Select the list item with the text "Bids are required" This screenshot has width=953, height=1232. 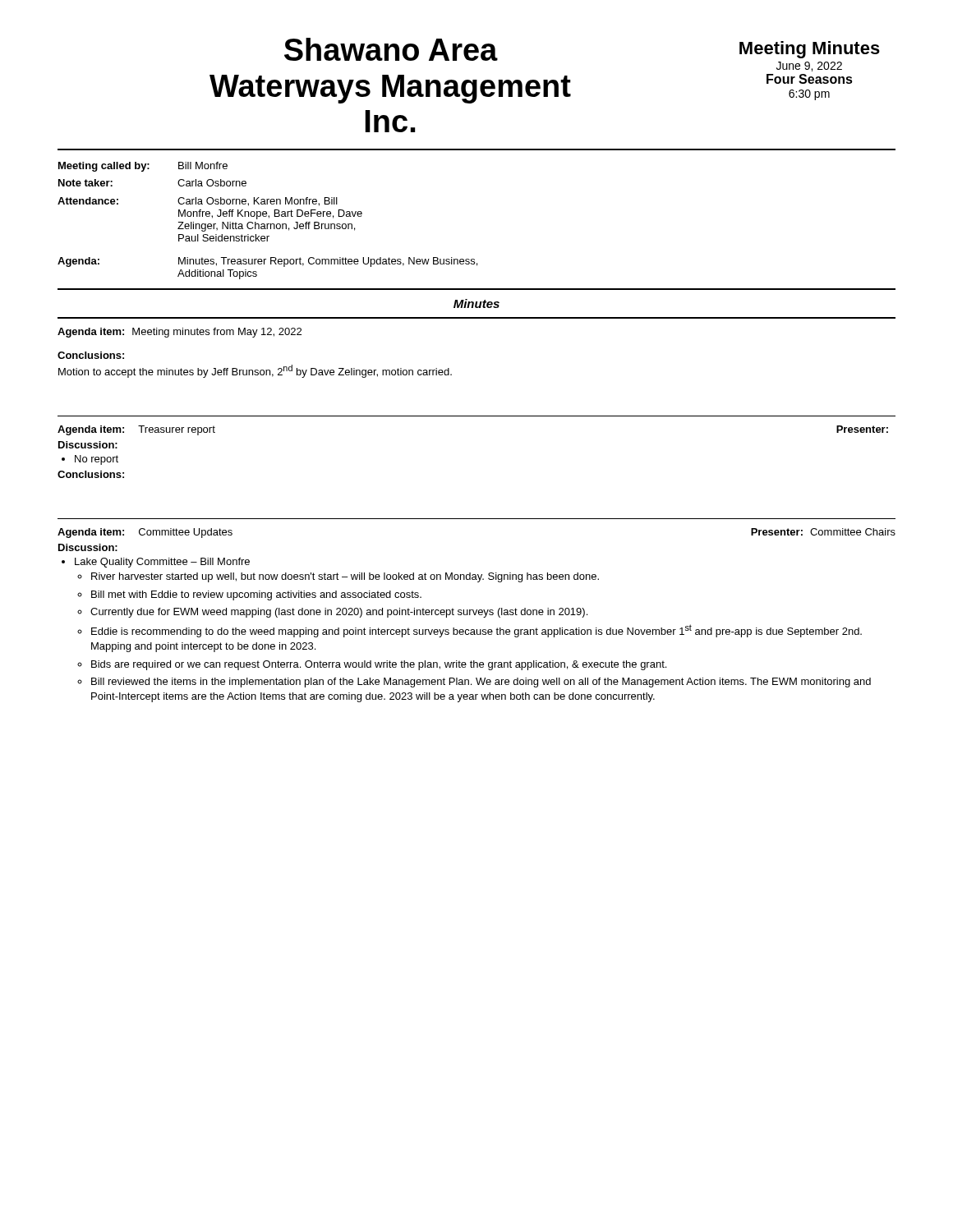379,664
